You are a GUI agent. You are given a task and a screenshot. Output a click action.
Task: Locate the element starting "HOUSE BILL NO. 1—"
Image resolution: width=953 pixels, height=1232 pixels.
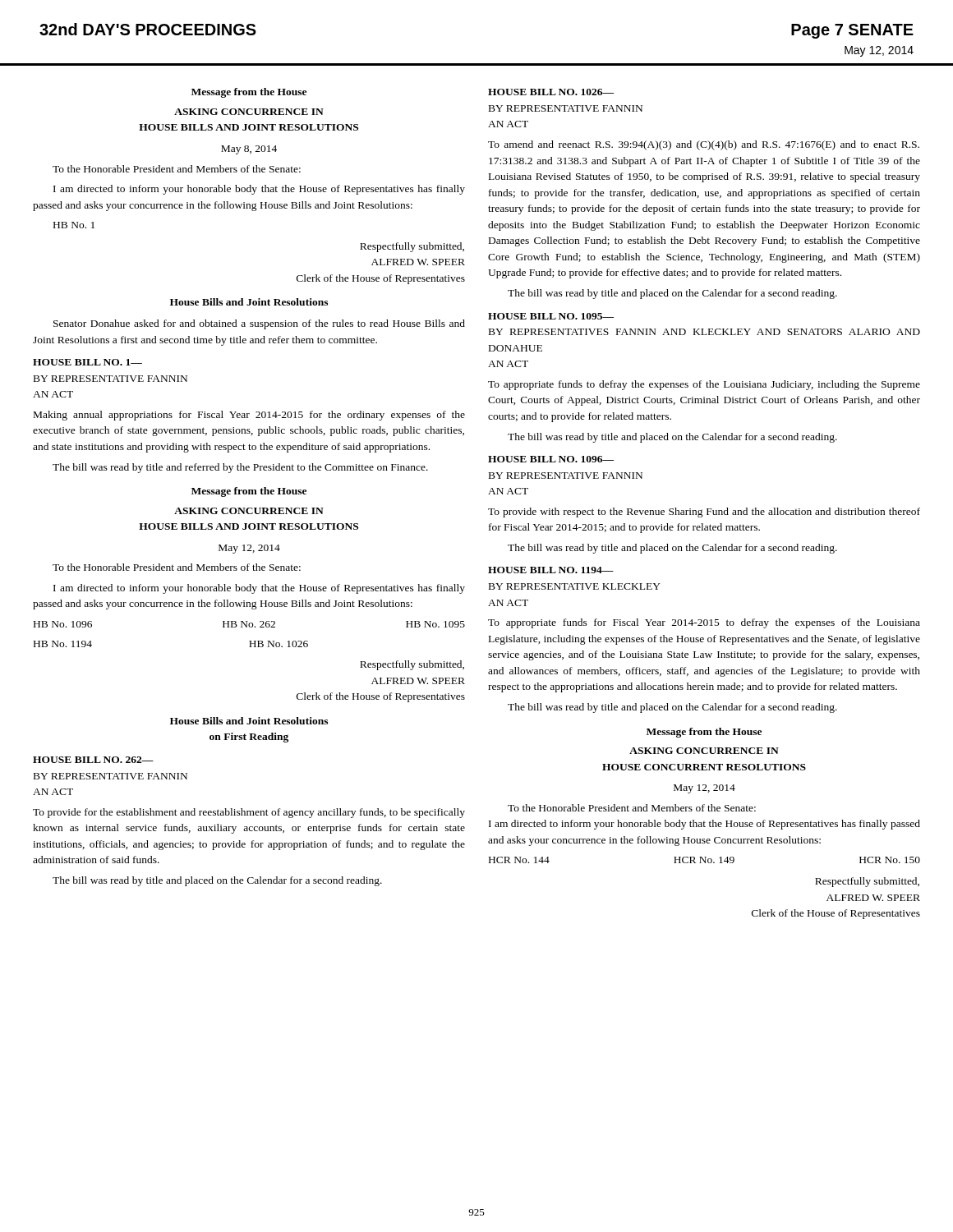click(x=249, y=414)
